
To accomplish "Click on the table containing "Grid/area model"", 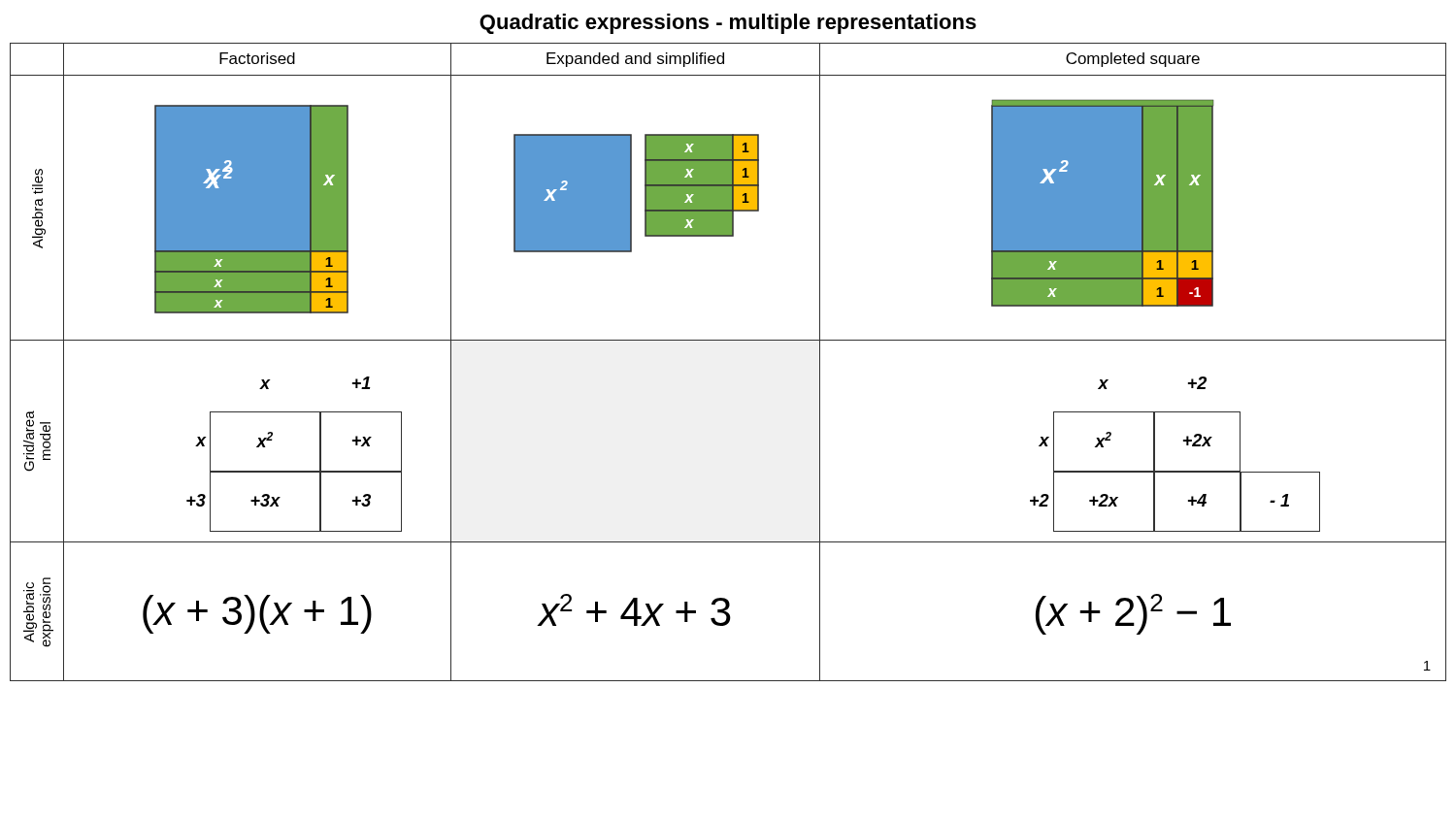I will (728, 362).
